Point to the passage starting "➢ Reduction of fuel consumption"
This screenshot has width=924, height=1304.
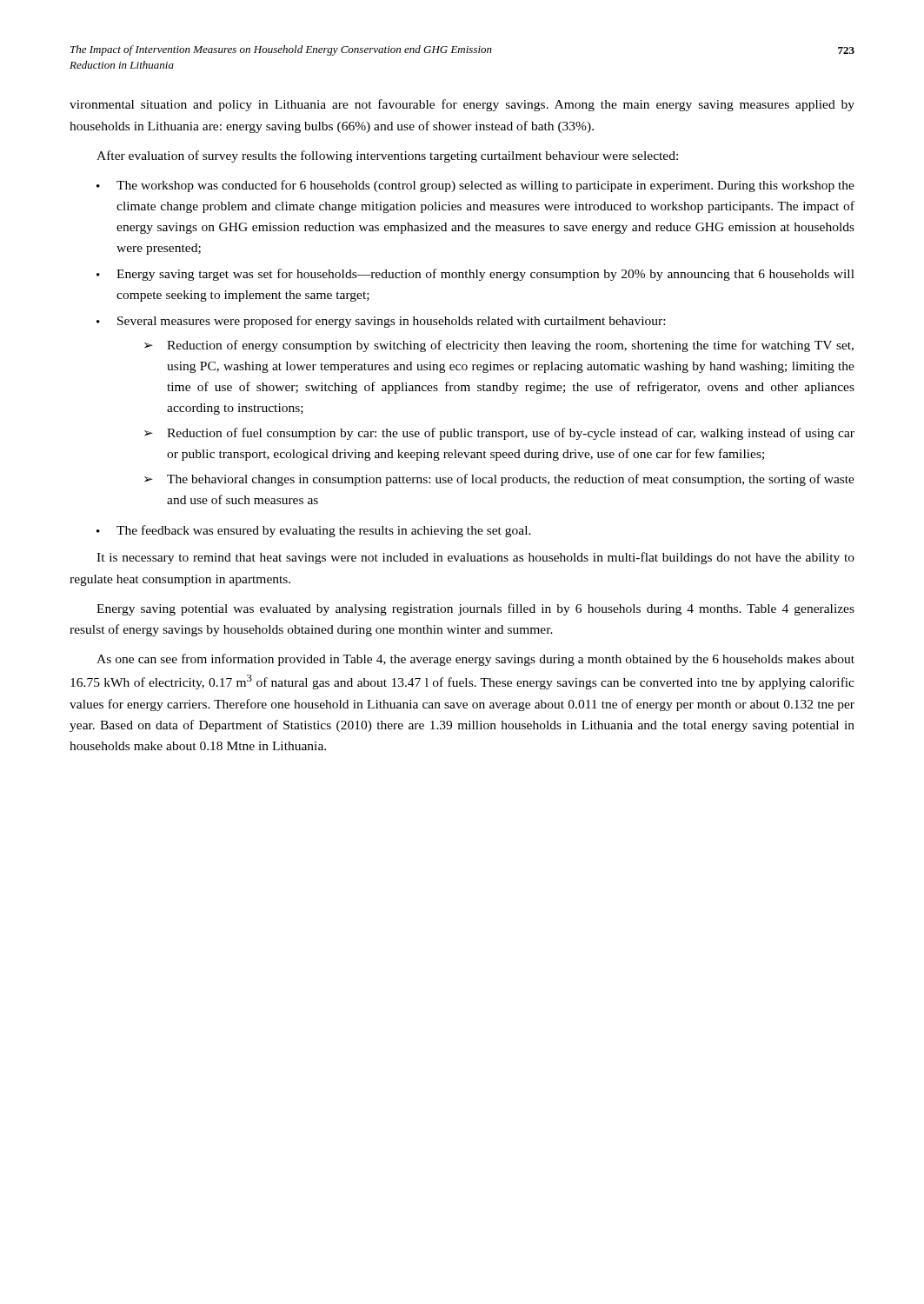[x=498, y=443]
